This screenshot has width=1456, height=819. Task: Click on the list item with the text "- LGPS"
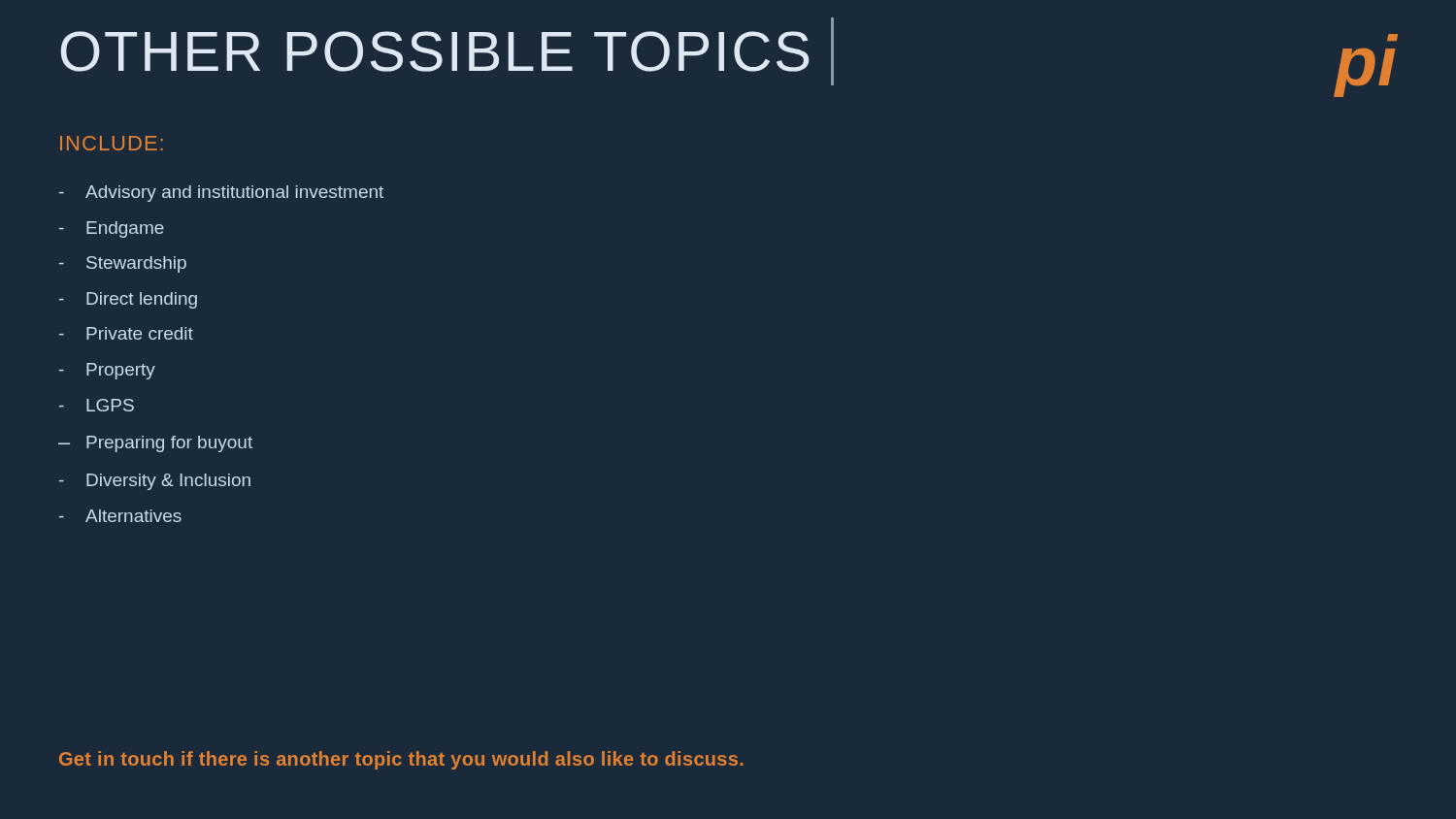coord(96,405)
